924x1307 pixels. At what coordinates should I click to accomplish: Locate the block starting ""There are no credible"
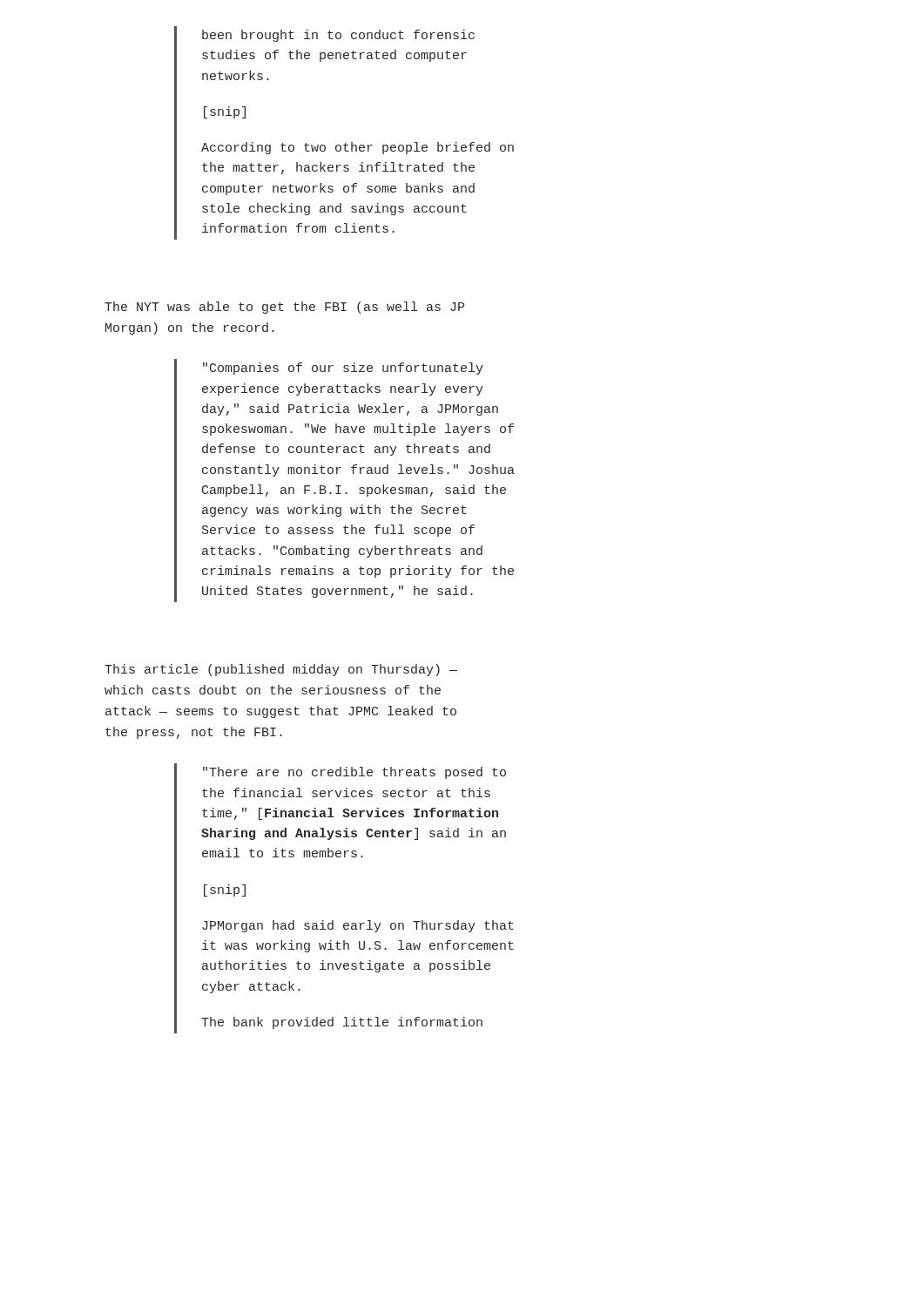(x=492, y=898)
